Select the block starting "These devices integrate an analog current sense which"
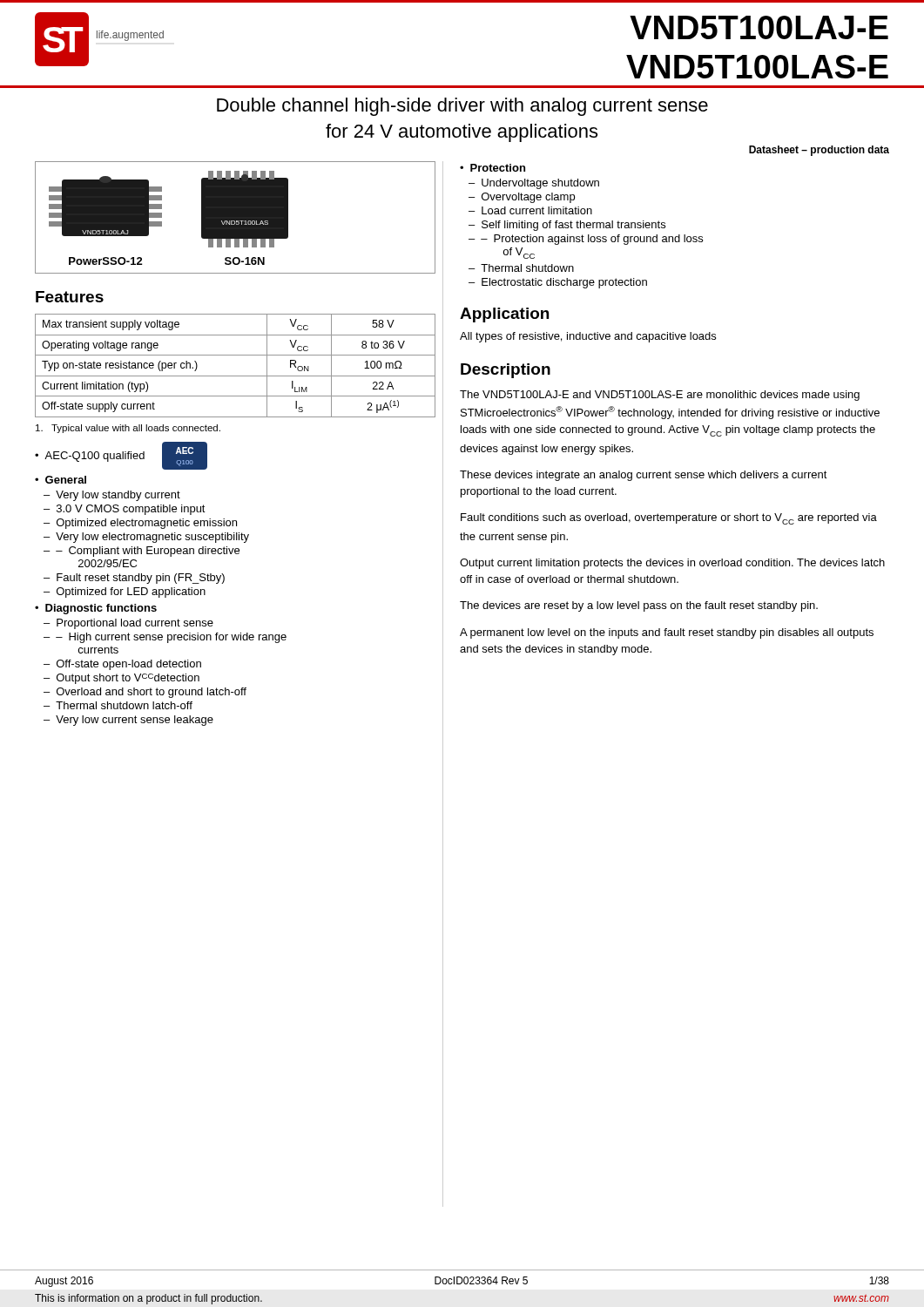The image size is (924, 1307). tap(643, 483)
